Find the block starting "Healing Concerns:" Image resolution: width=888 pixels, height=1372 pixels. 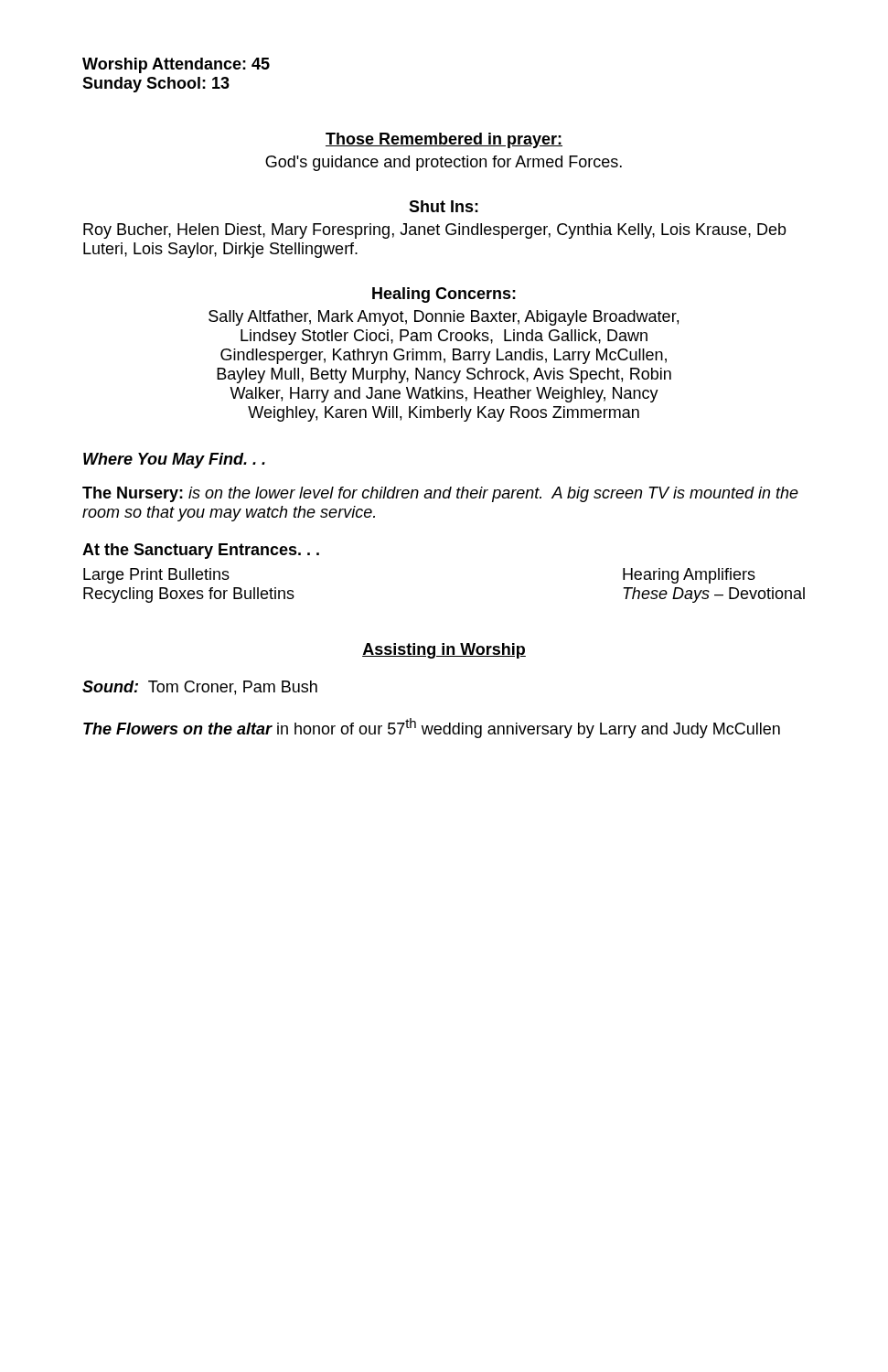point(444,294)
